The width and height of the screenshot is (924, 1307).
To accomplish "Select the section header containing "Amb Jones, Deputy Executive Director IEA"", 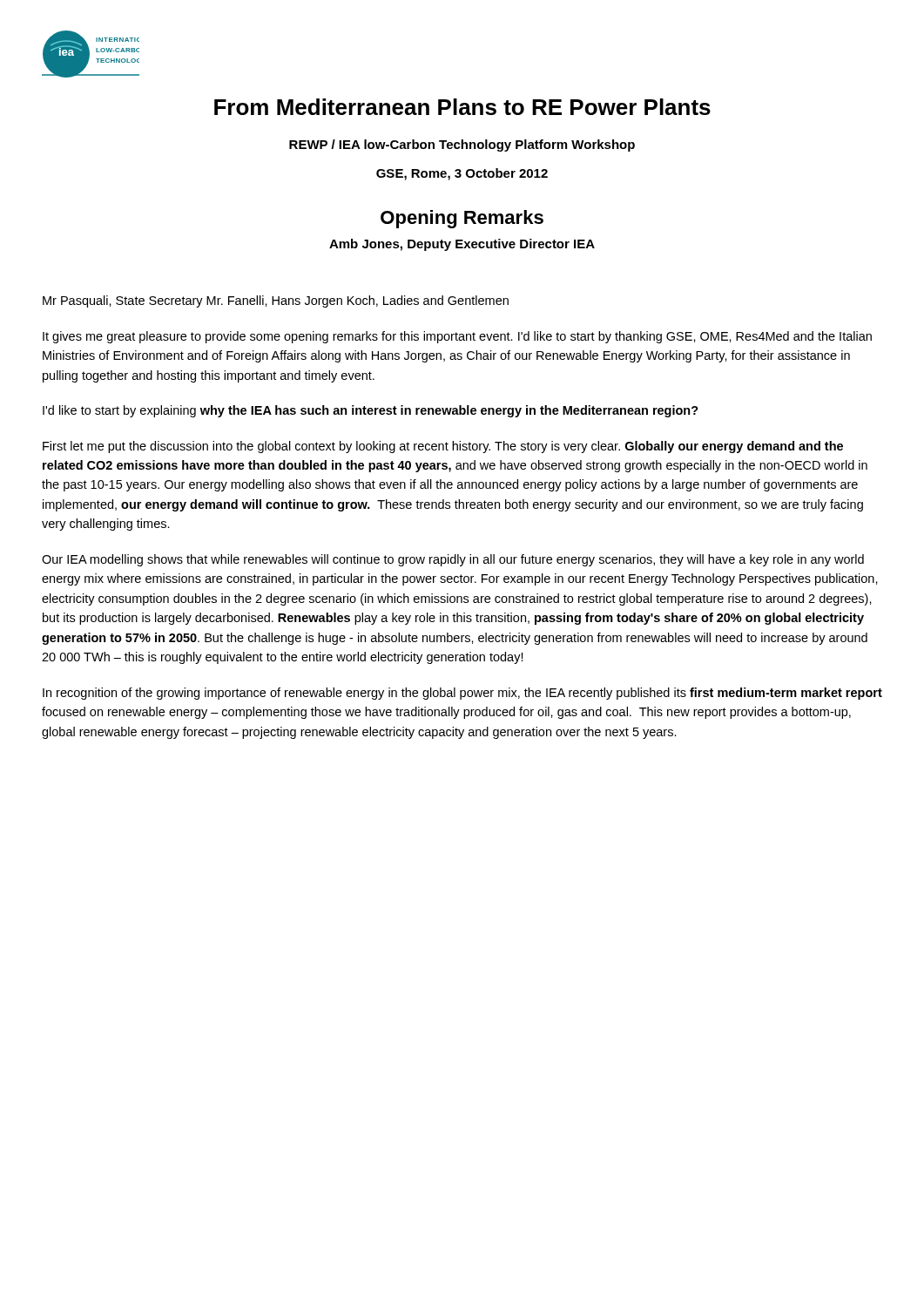I will pos(462,244).
